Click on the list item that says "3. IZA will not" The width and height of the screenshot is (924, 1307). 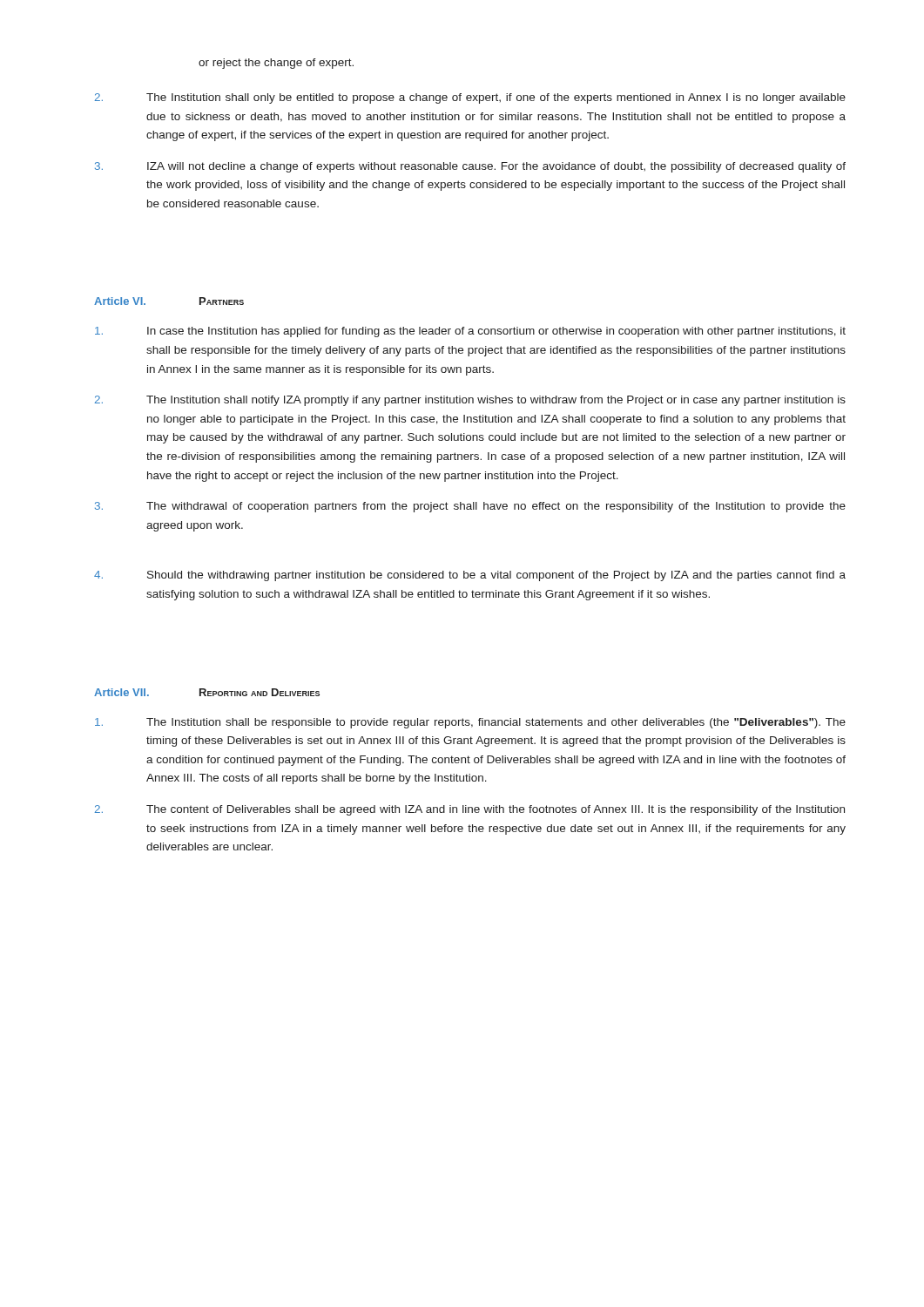(470, 185)
